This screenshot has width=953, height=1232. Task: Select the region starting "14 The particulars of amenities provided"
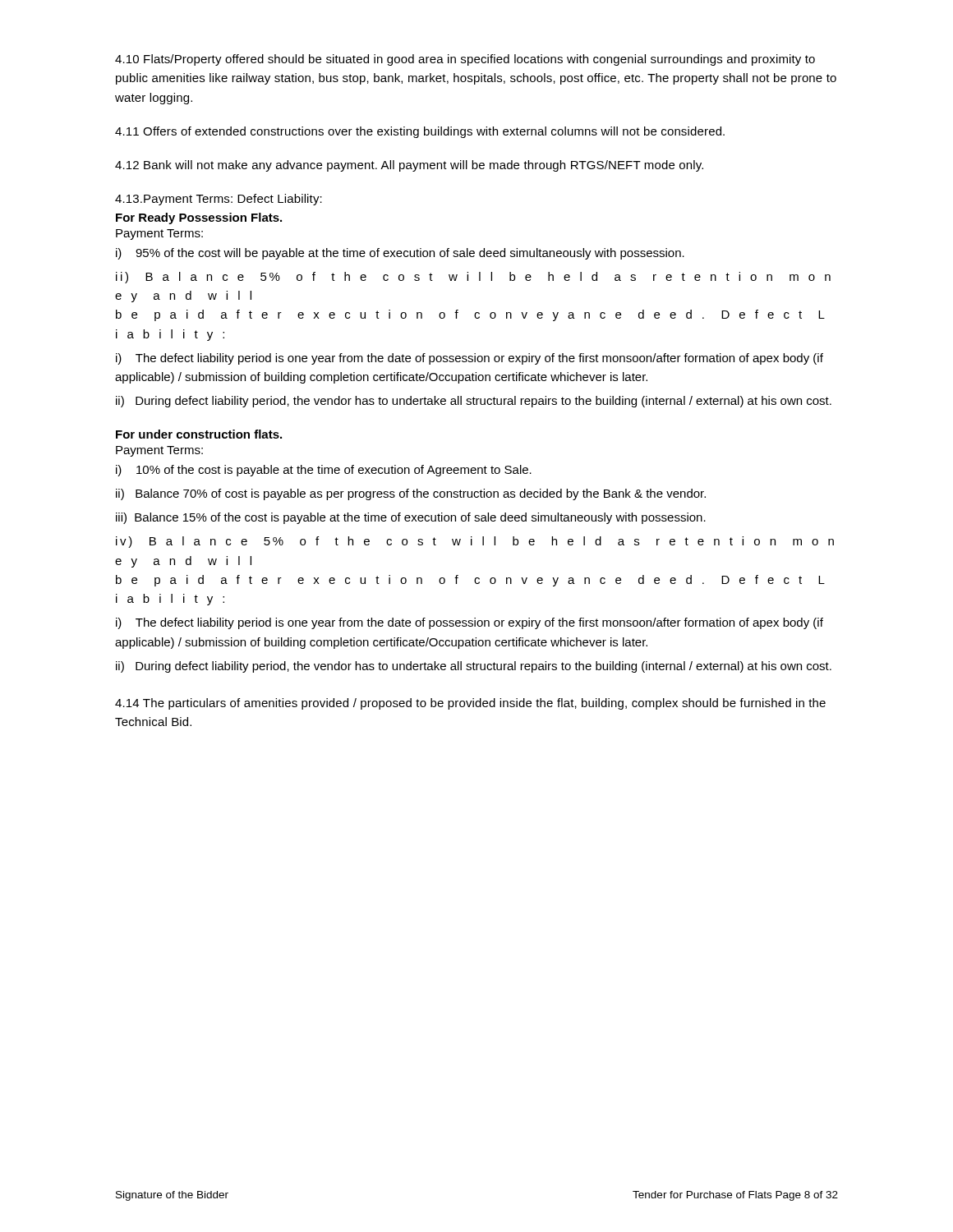click(471, 712)
